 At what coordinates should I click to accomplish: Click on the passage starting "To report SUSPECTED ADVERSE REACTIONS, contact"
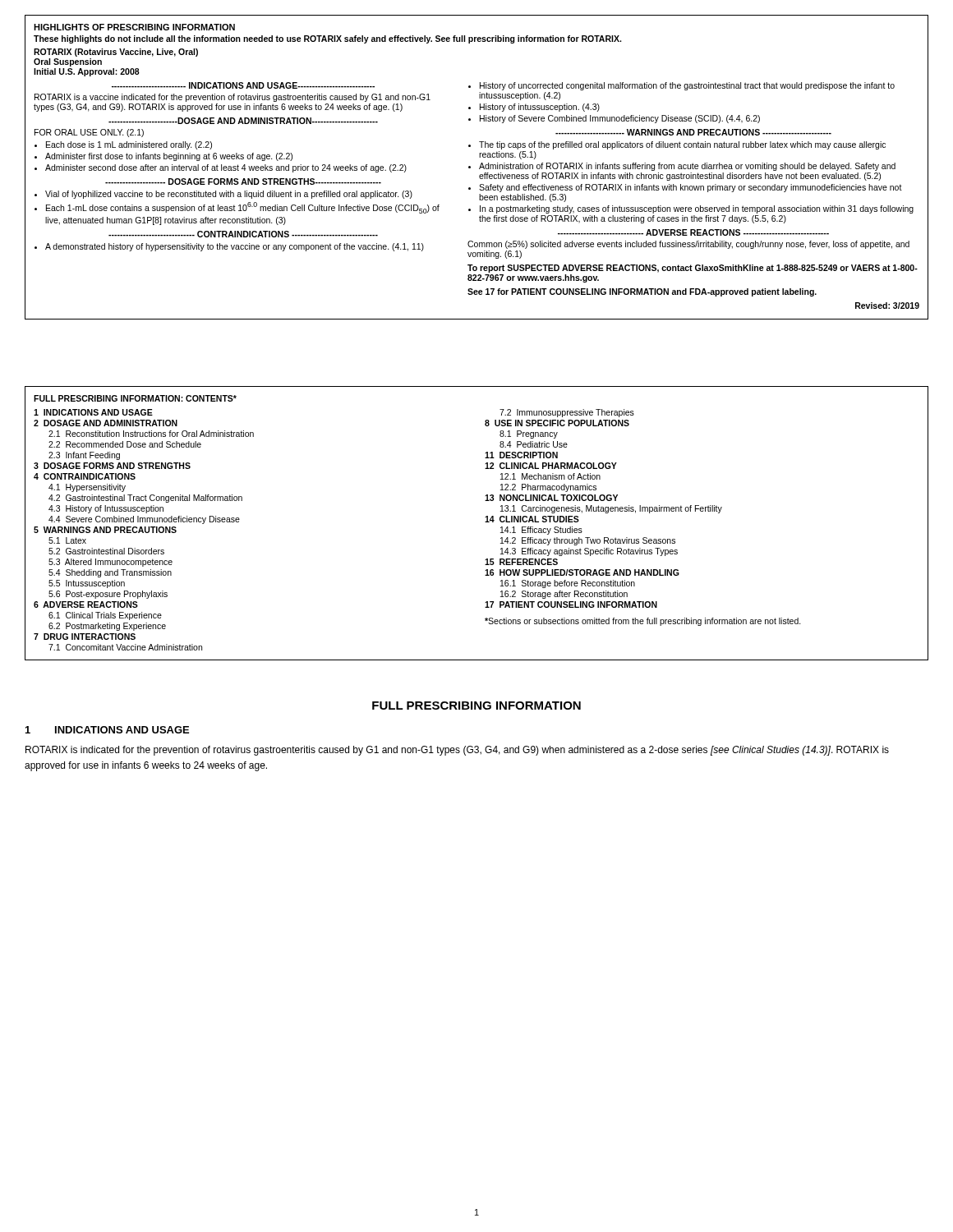(x=692, y=273)
